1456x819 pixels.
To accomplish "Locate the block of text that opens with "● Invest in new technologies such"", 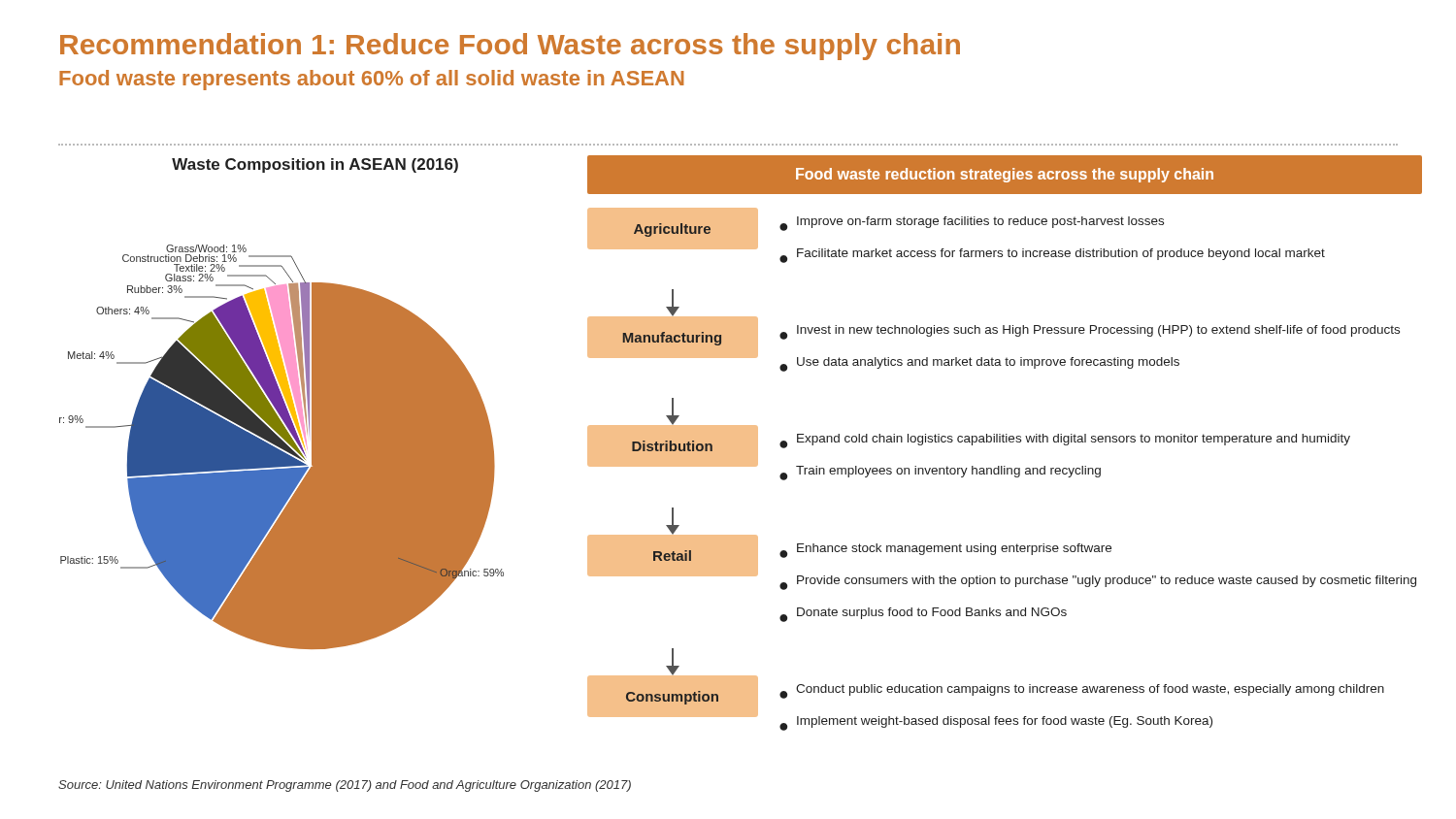I will [x=1090, y=334].
